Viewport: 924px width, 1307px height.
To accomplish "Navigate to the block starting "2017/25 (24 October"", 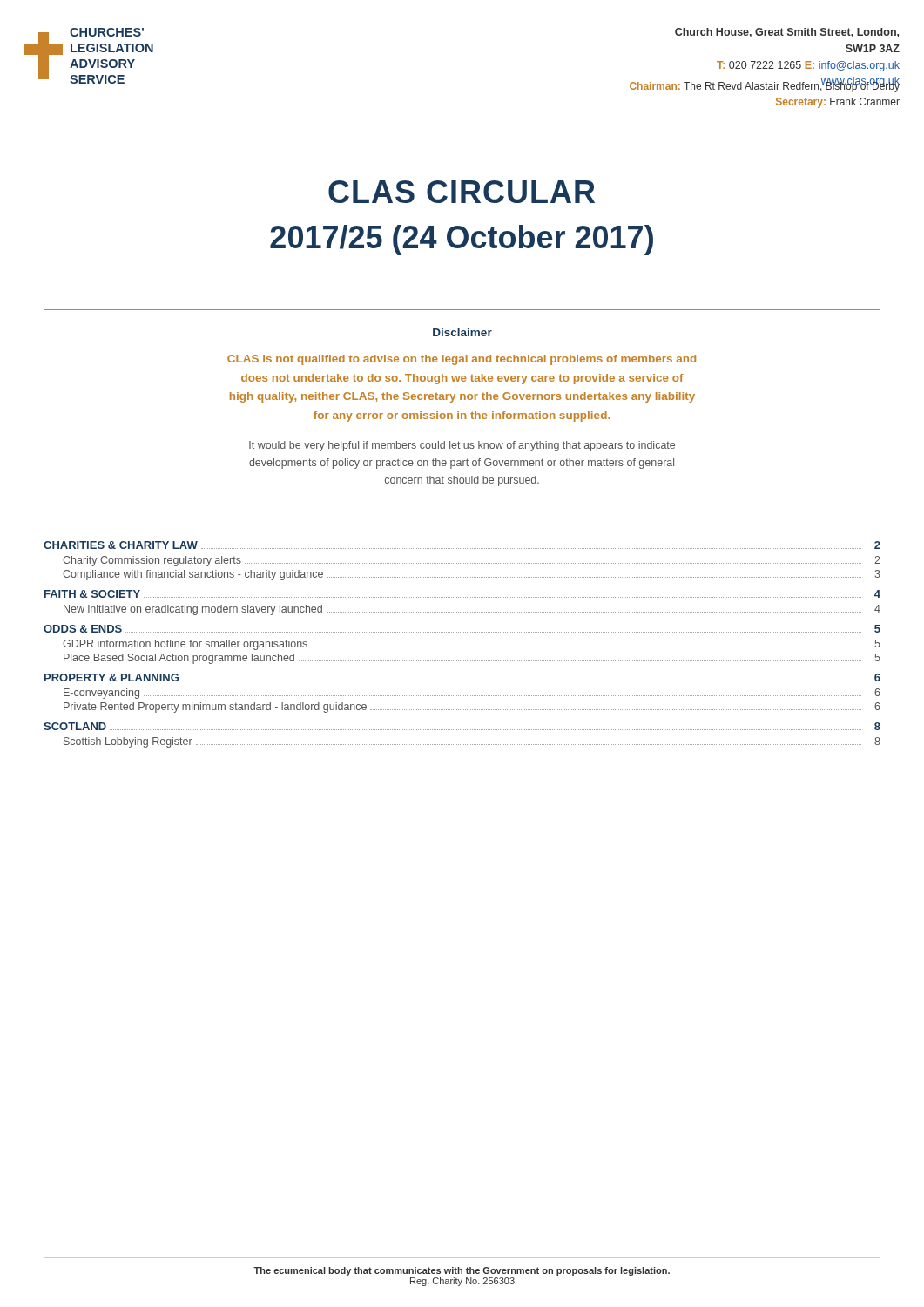I will (x=462, y=237).
